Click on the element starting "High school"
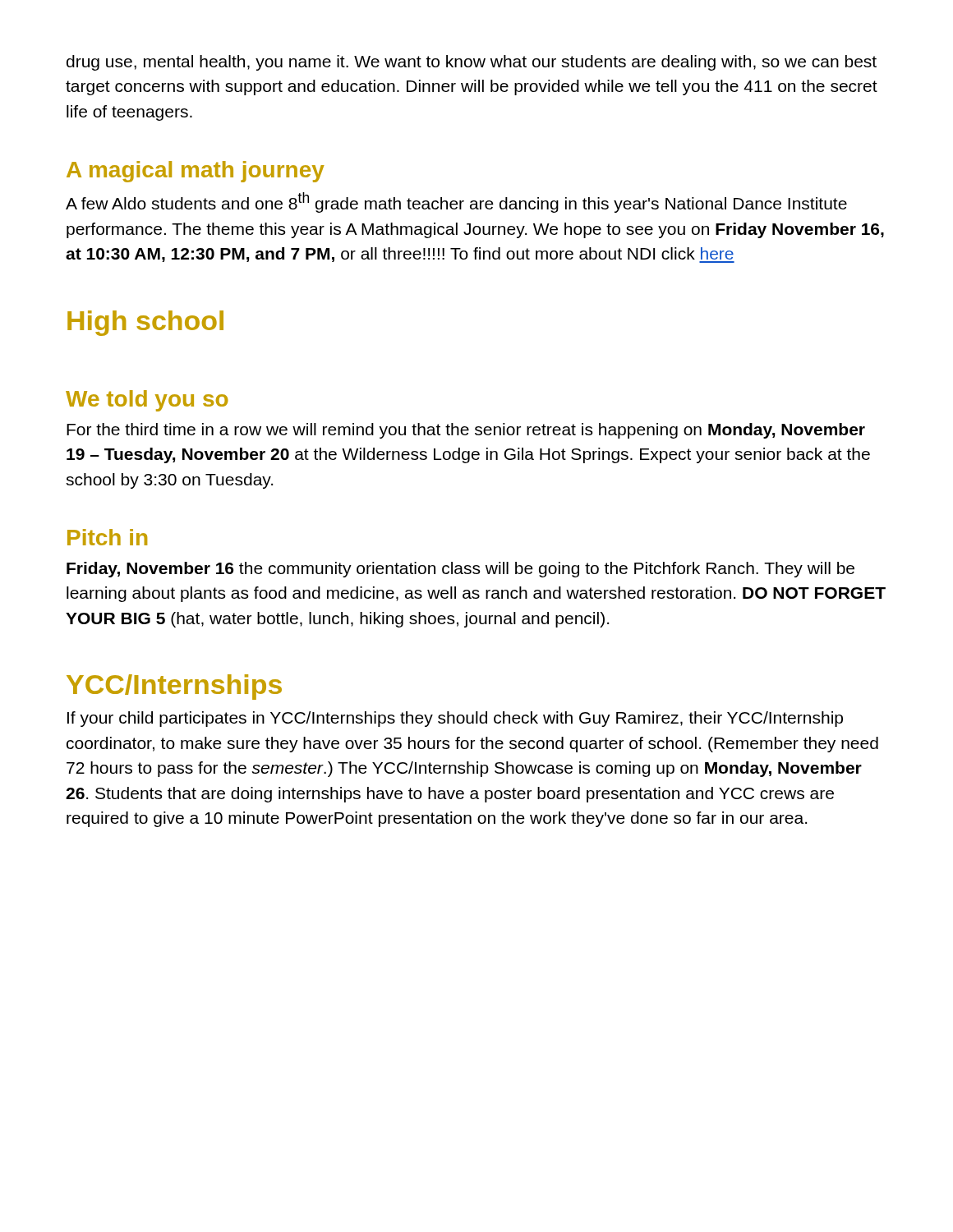The image size is (953, 1232). pos(146,320)
